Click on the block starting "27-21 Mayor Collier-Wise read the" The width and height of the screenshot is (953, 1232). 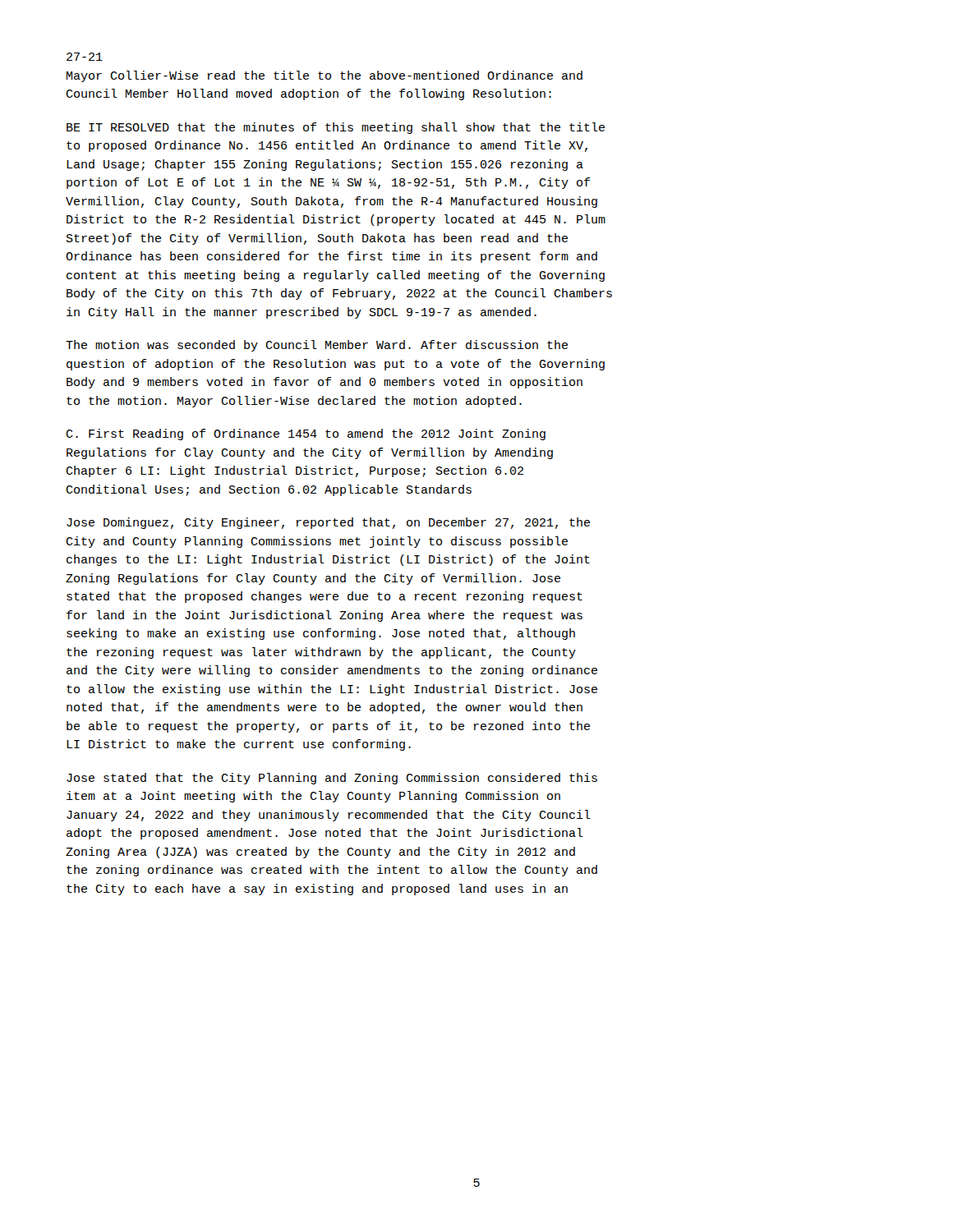[x=325, y=76]
